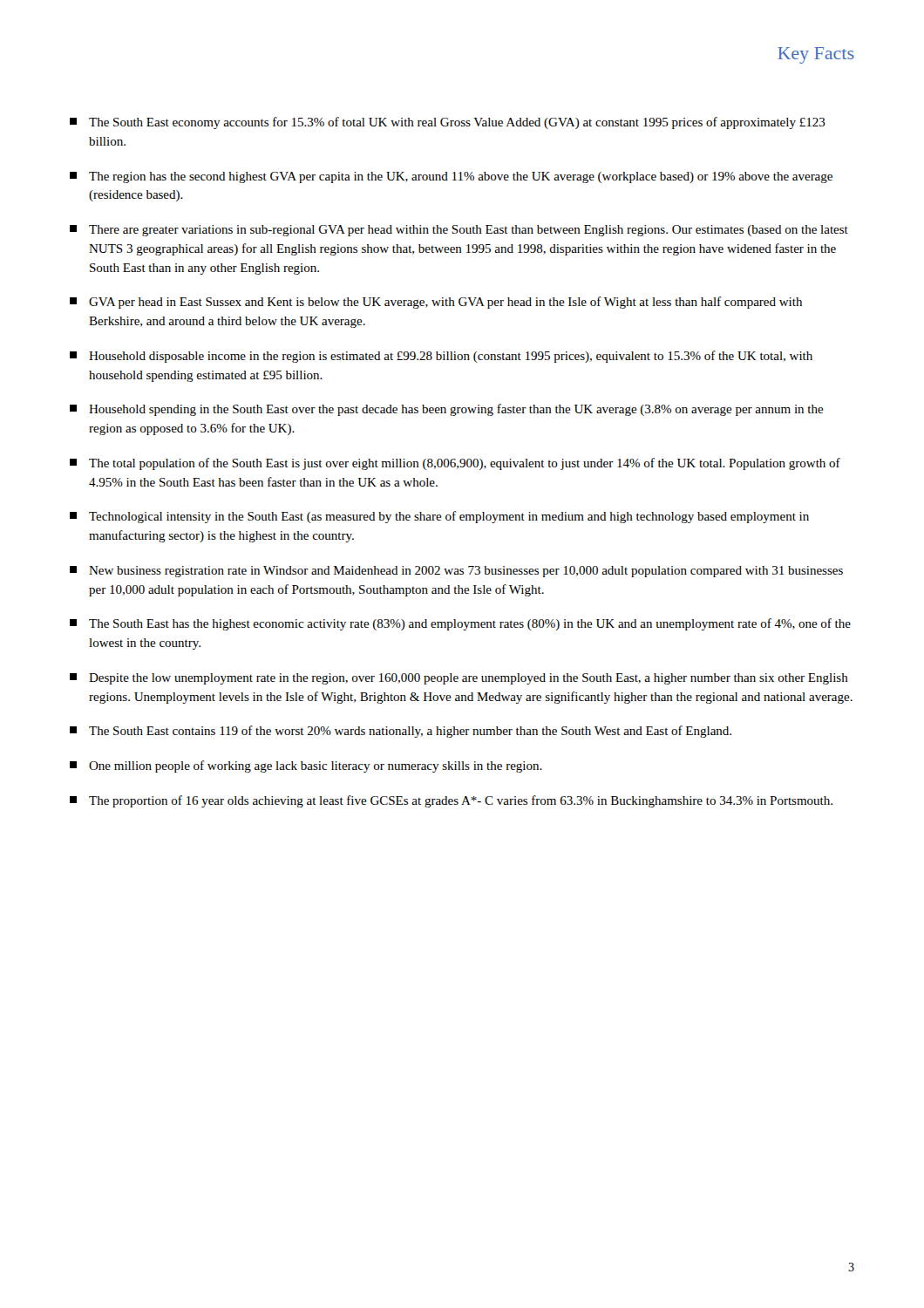This screenshot has height=1308, width=924.
Task: Click the passage that begins "The South East contains"
Action: coord(462,732)
